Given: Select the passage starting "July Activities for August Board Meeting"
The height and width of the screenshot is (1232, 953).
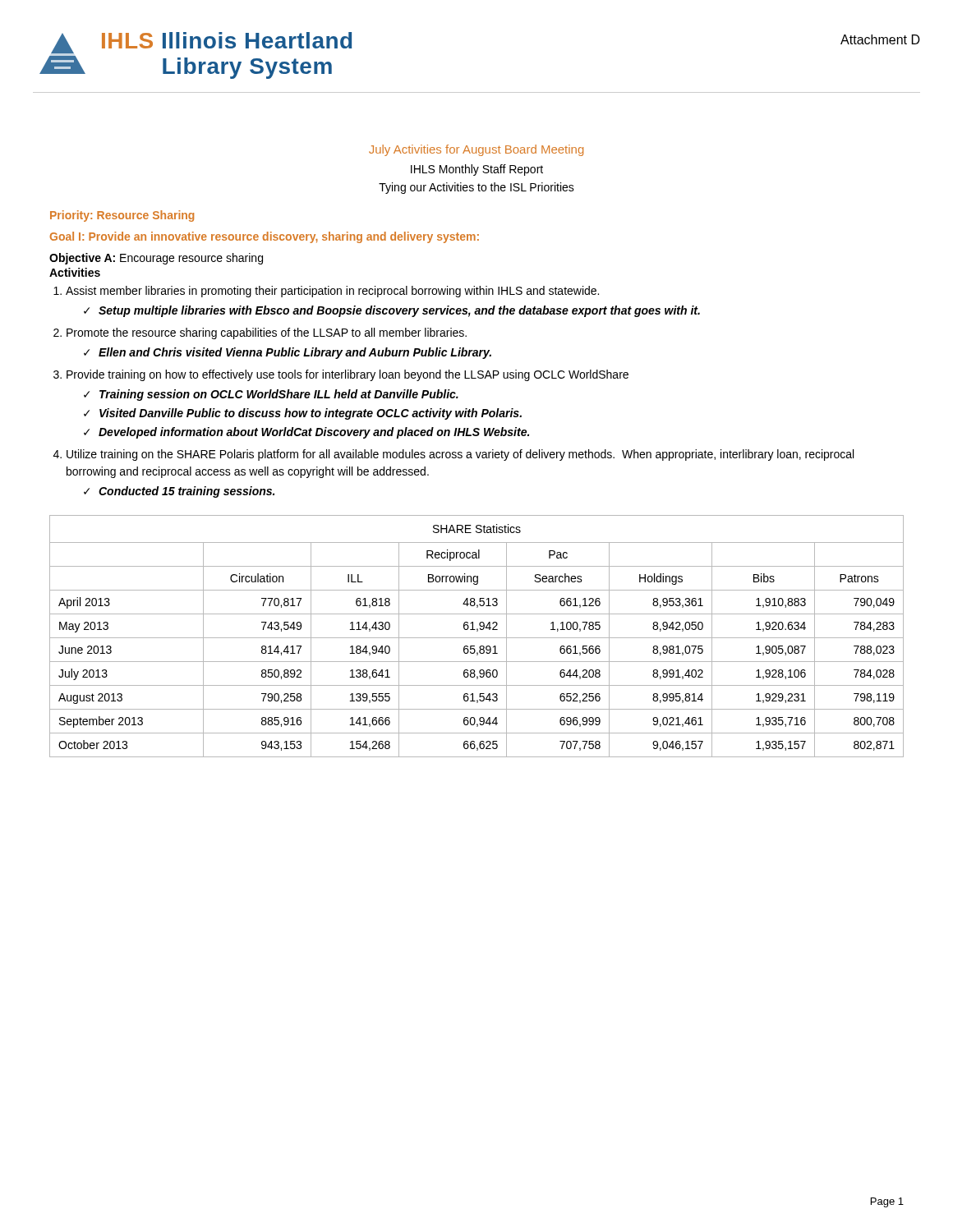Looking at the screenshot, I should [x=476, y=149].
